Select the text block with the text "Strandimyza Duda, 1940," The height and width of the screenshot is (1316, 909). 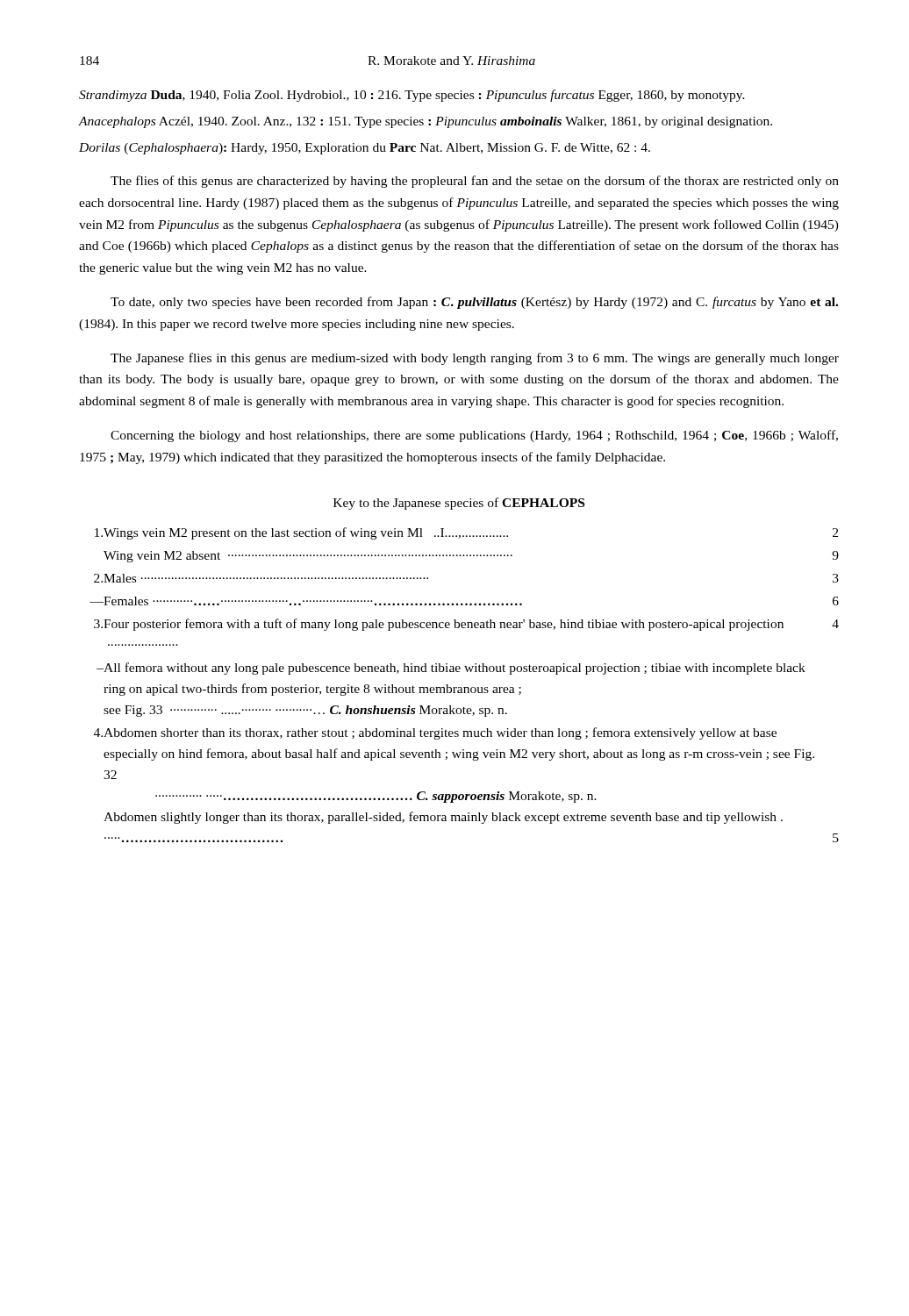pyautogui.click(x=412, y=94)
